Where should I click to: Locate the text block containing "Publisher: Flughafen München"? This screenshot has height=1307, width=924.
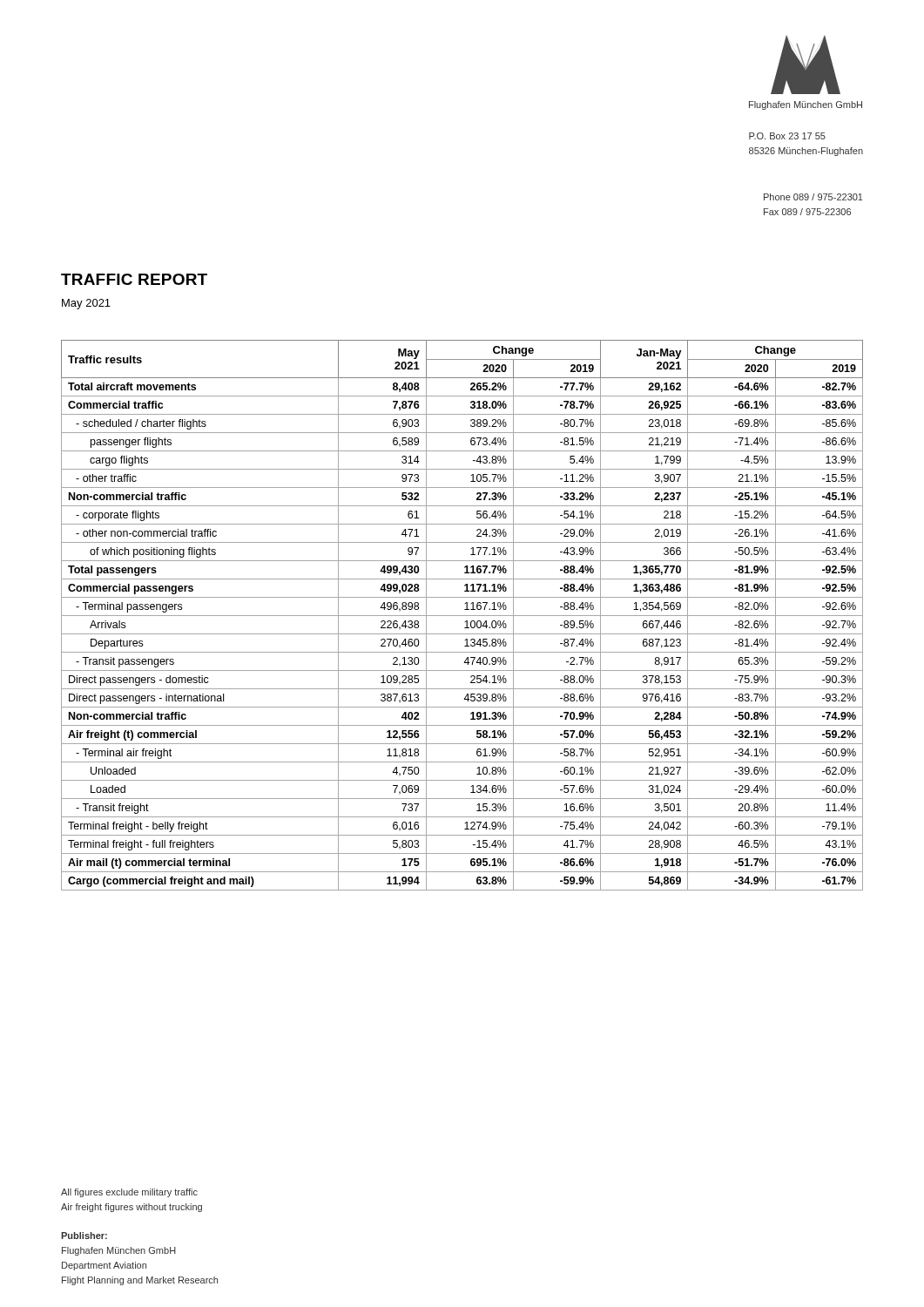pyautogui.click(x=140, y=1258)
